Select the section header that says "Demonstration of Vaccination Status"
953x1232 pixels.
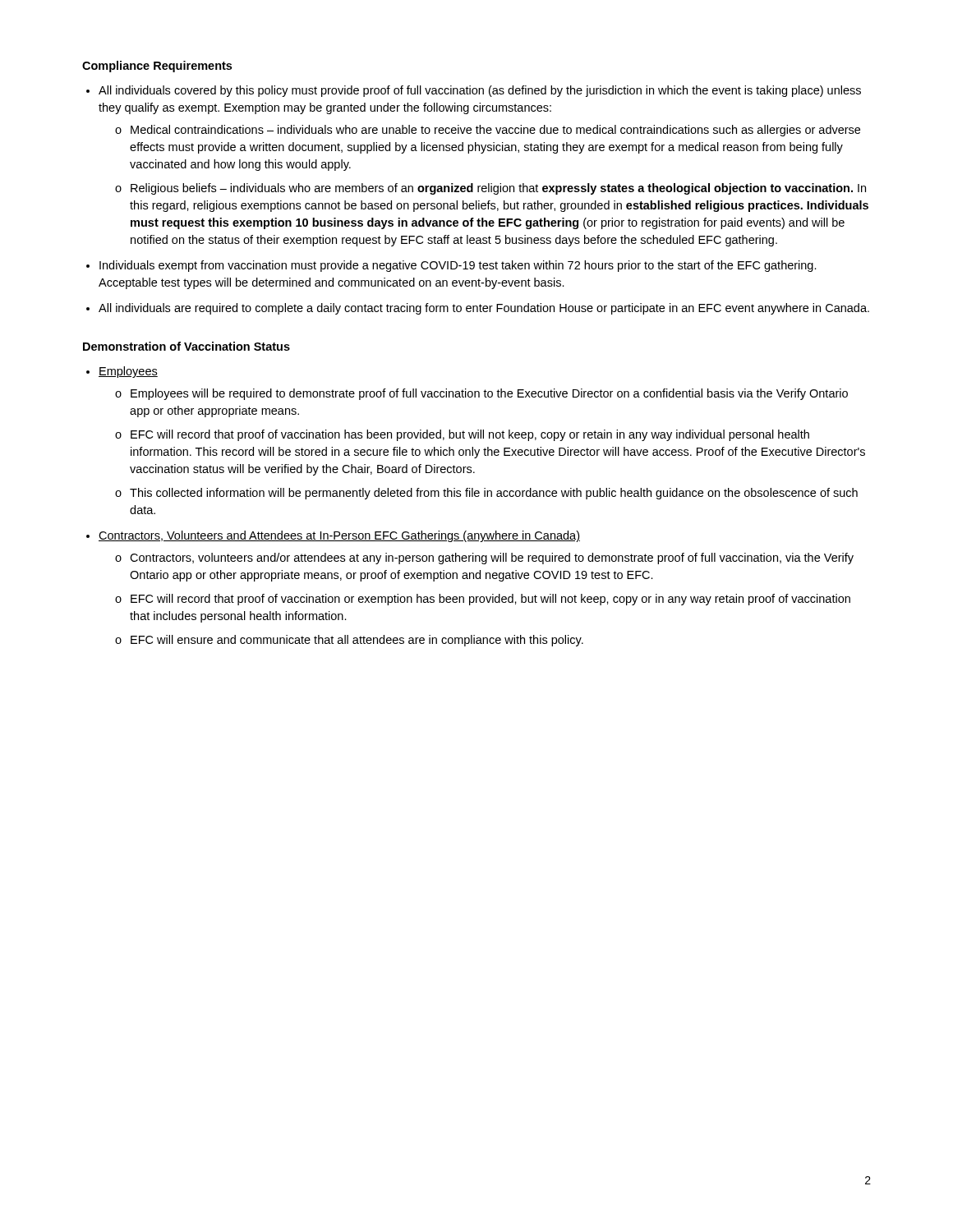coord(186,347)
